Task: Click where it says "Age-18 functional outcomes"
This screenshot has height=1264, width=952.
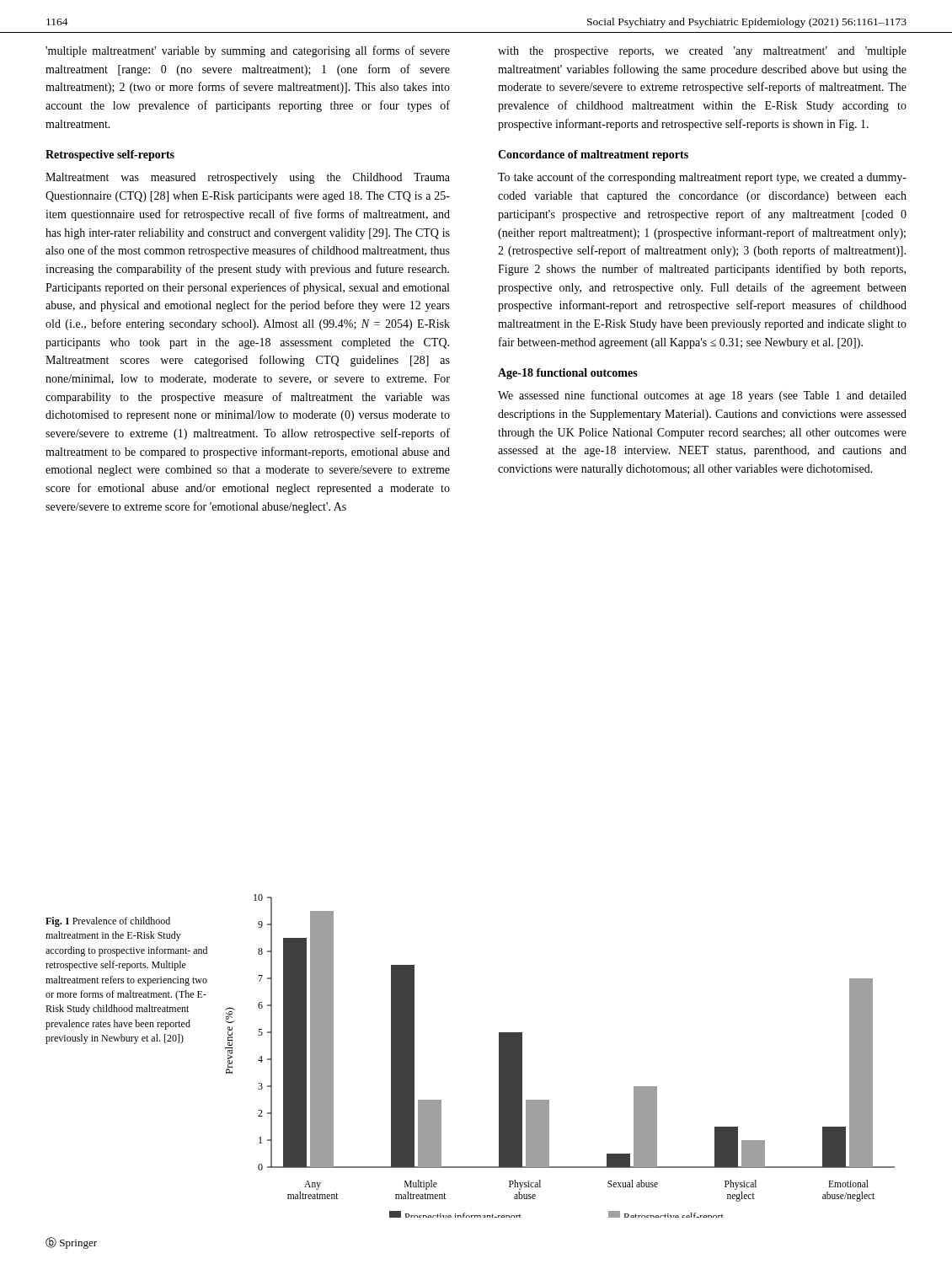Action: click(568, 373)
